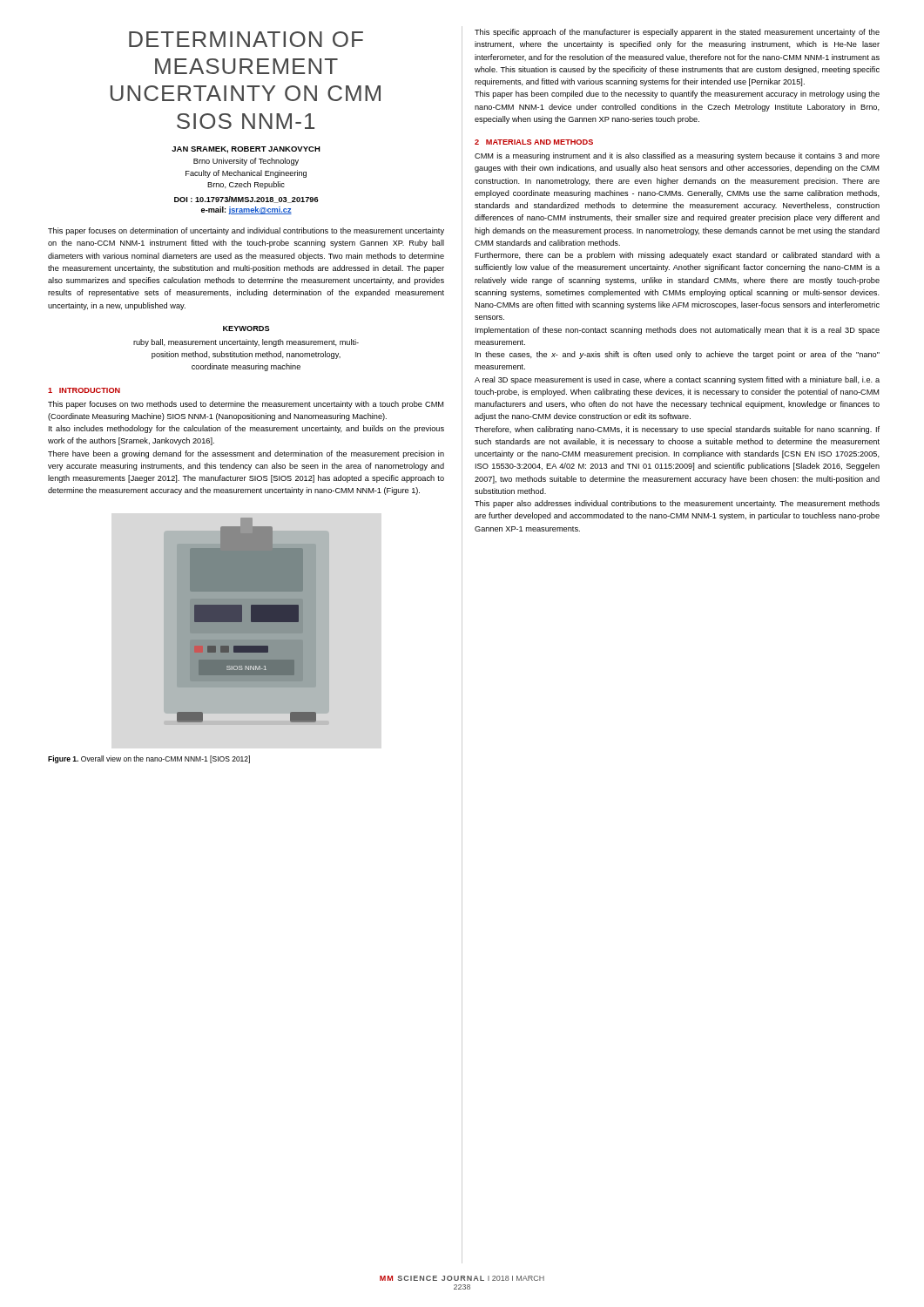Point to the block starting "2 MATERIALS AND METHODS"
Viewport: 924px width, 1307px height.
coord(534,142)
